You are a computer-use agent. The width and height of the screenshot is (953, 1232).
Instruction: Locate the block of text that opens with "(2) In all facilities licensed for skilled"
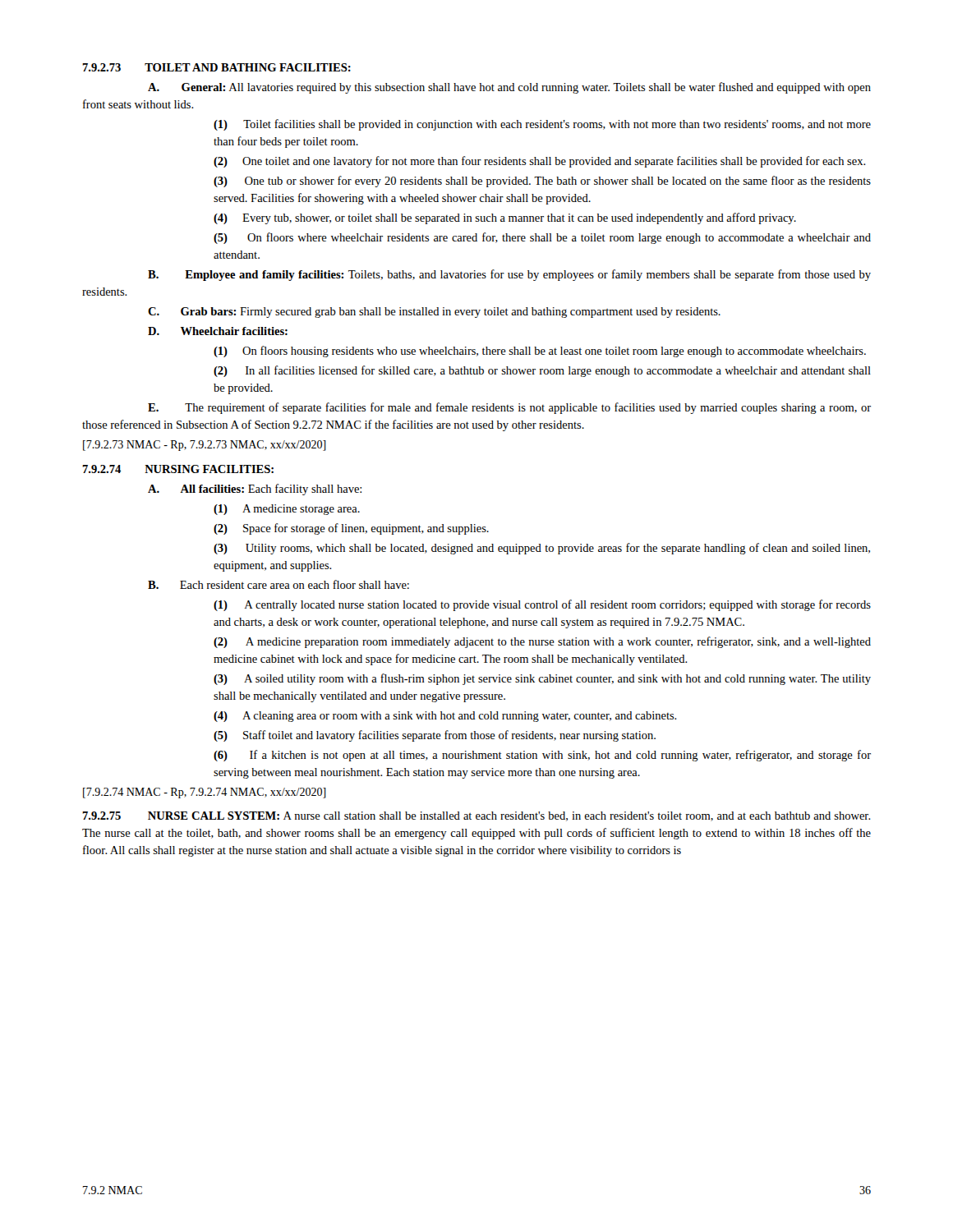click(542, 380)
